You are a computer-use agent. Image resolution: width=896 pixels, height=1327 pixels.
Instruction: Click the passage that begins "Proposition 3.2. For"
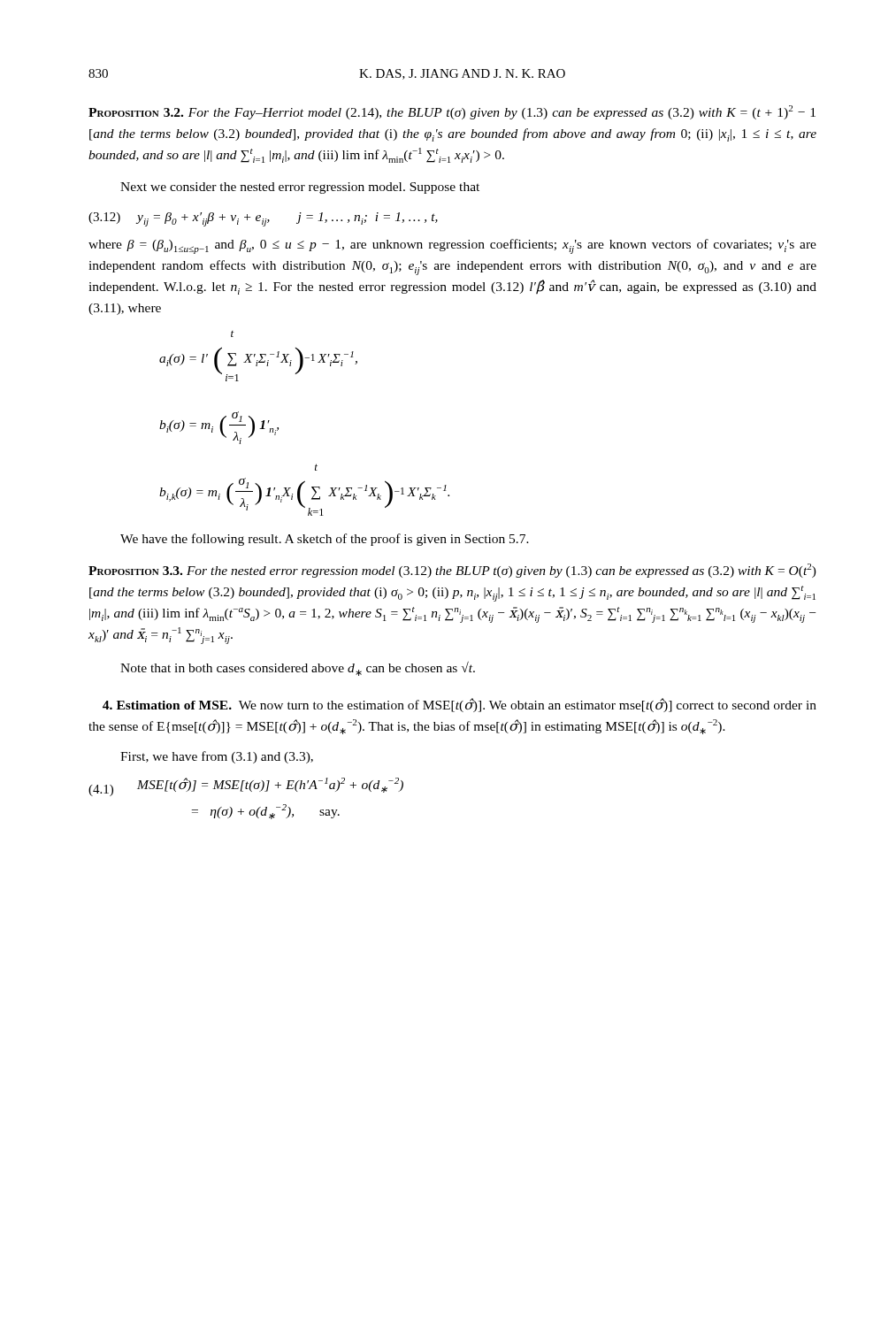[452, 134]
